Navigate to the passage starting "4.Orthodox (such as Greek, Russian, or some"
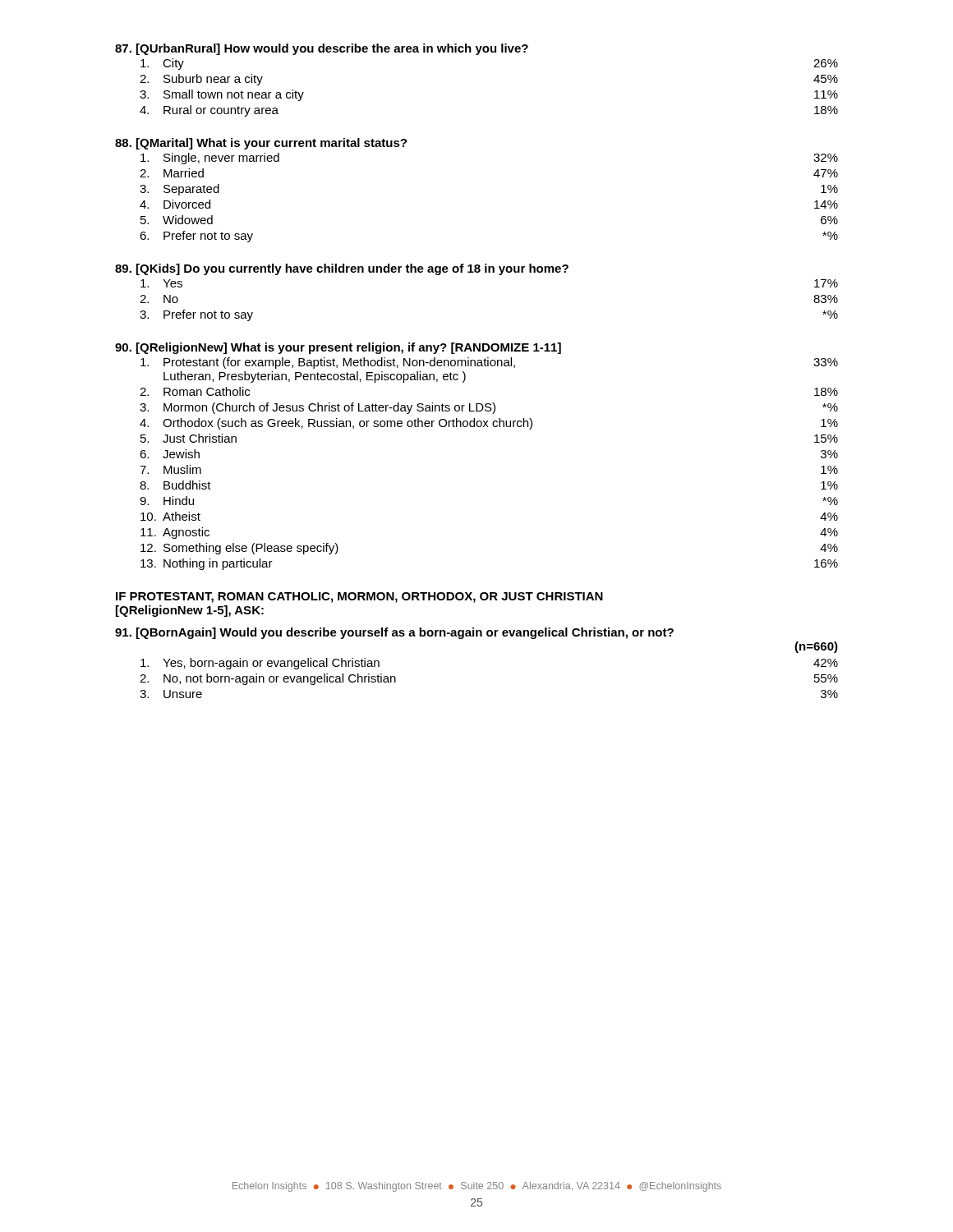 pos(489,423)
